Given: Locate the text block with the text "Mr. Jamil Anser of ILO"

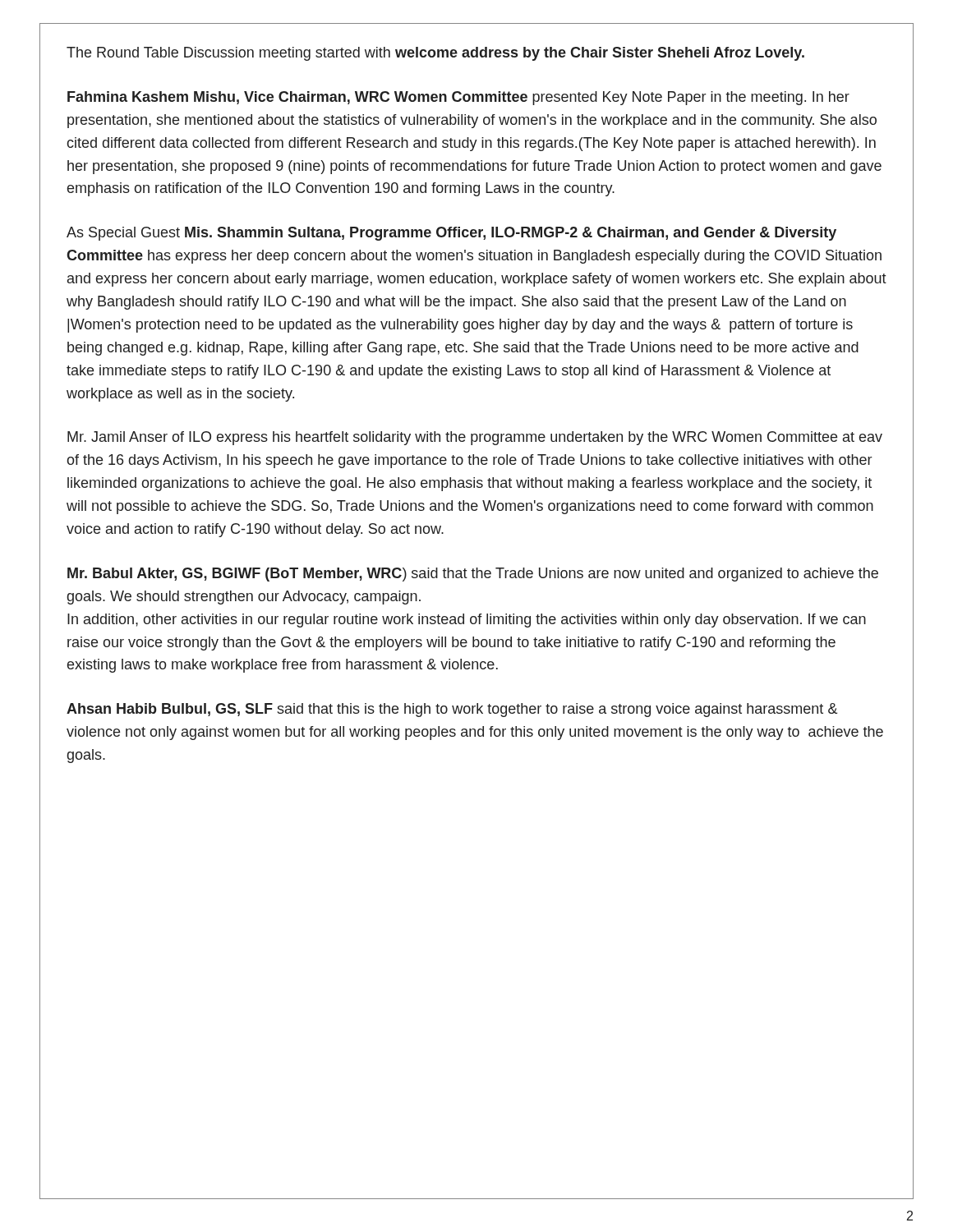Looking at the screenshot, I should coord(474,483).
